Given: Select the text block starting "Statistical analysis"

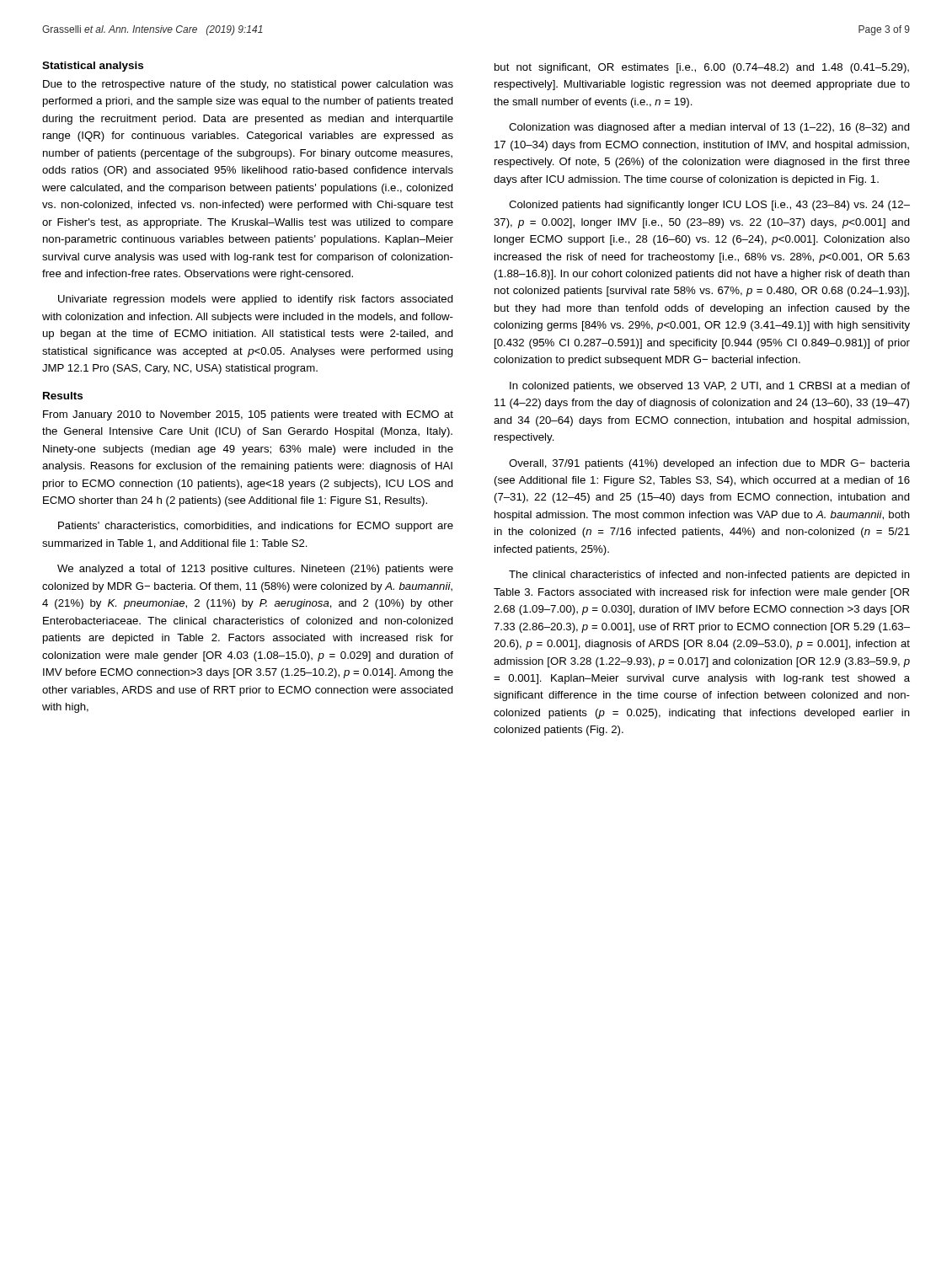Looking at the screenshot, I should (93, 65).
